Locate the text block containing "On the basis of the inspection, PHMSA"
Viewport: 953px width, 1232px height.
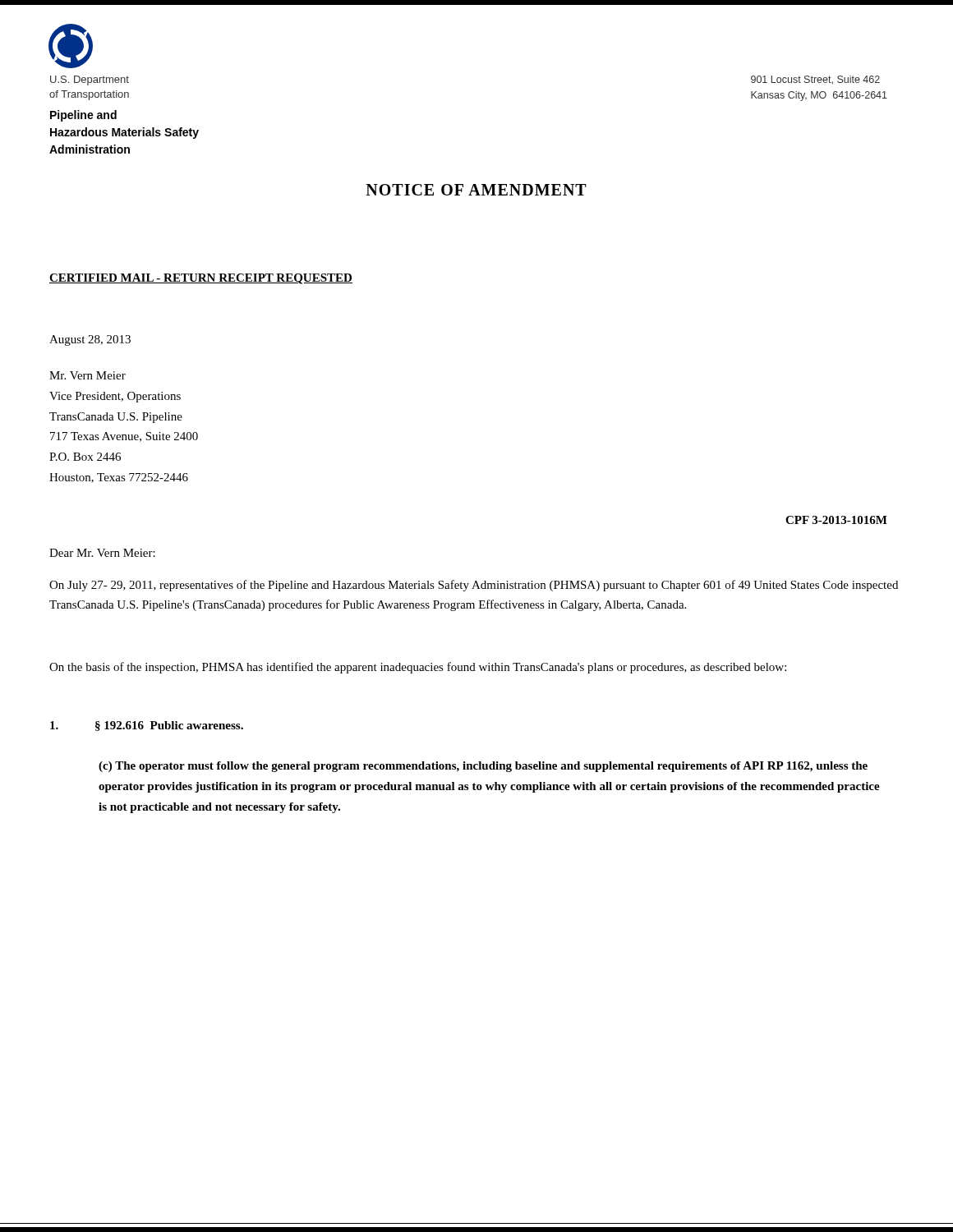click(x=418, y=667)
